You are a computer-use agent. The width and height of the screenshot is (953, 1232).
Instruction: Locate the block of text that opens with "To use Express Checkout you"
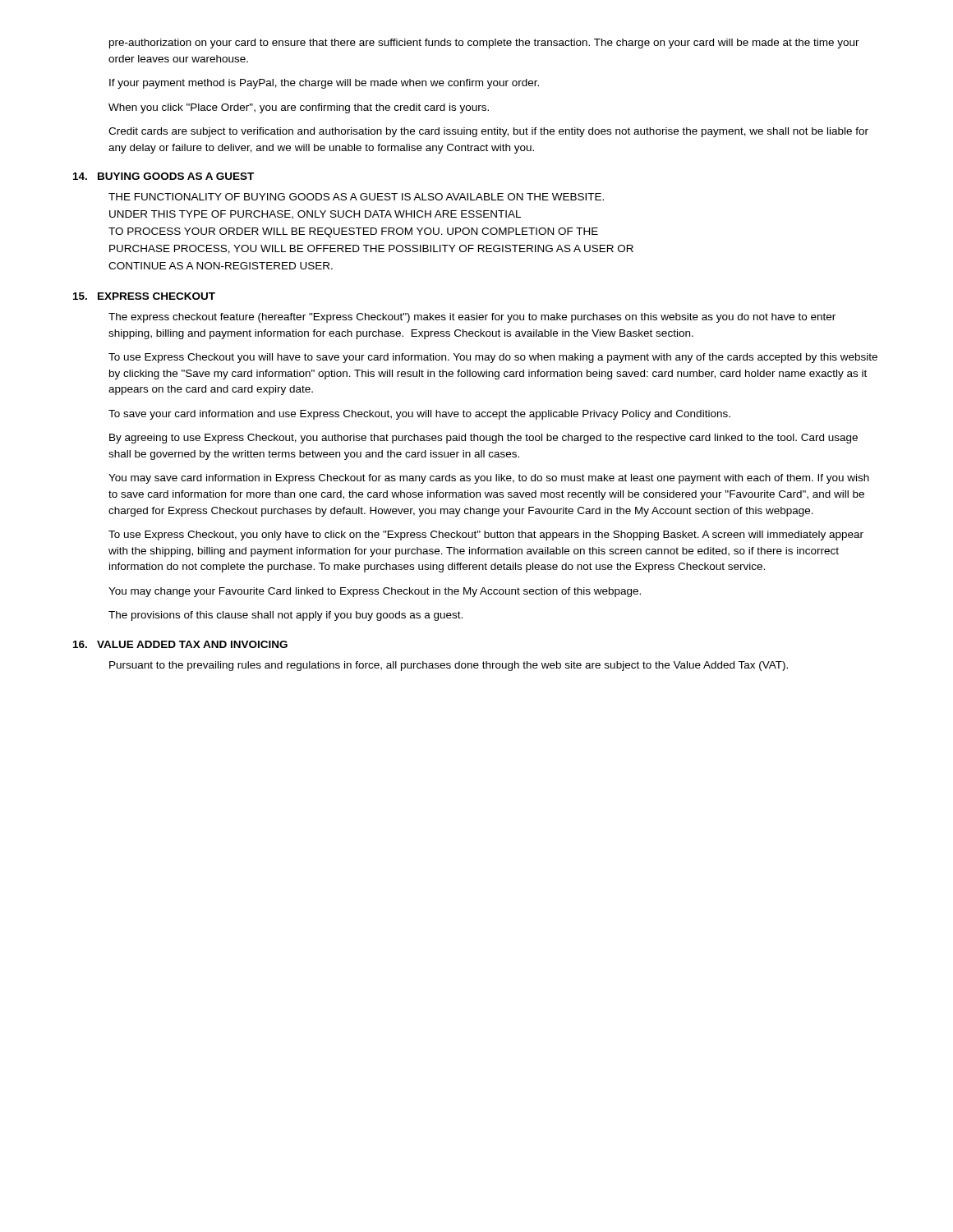click(493, 373)
